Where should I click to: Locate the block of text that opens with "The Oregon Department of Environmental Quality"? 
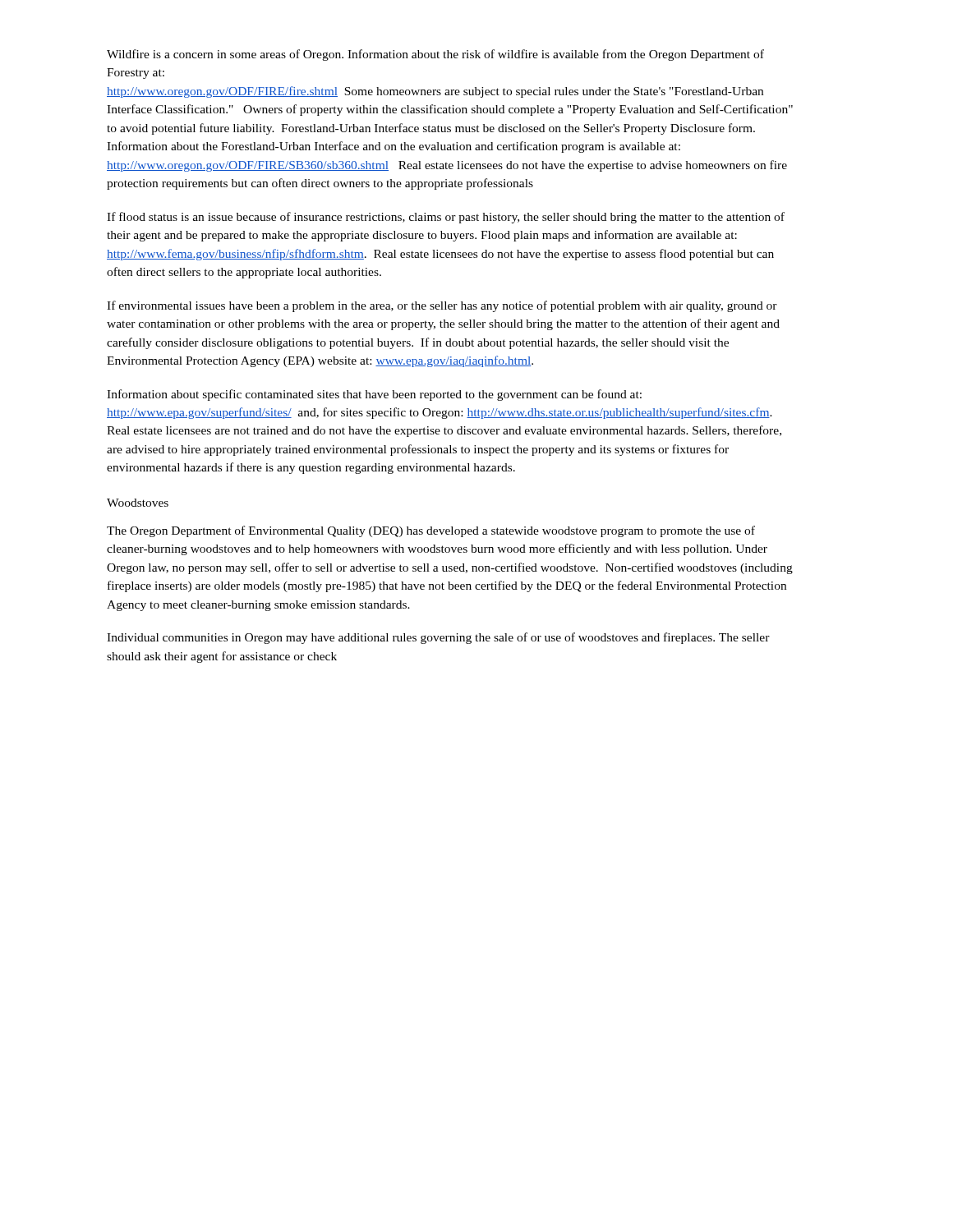(x=450, y=567)
